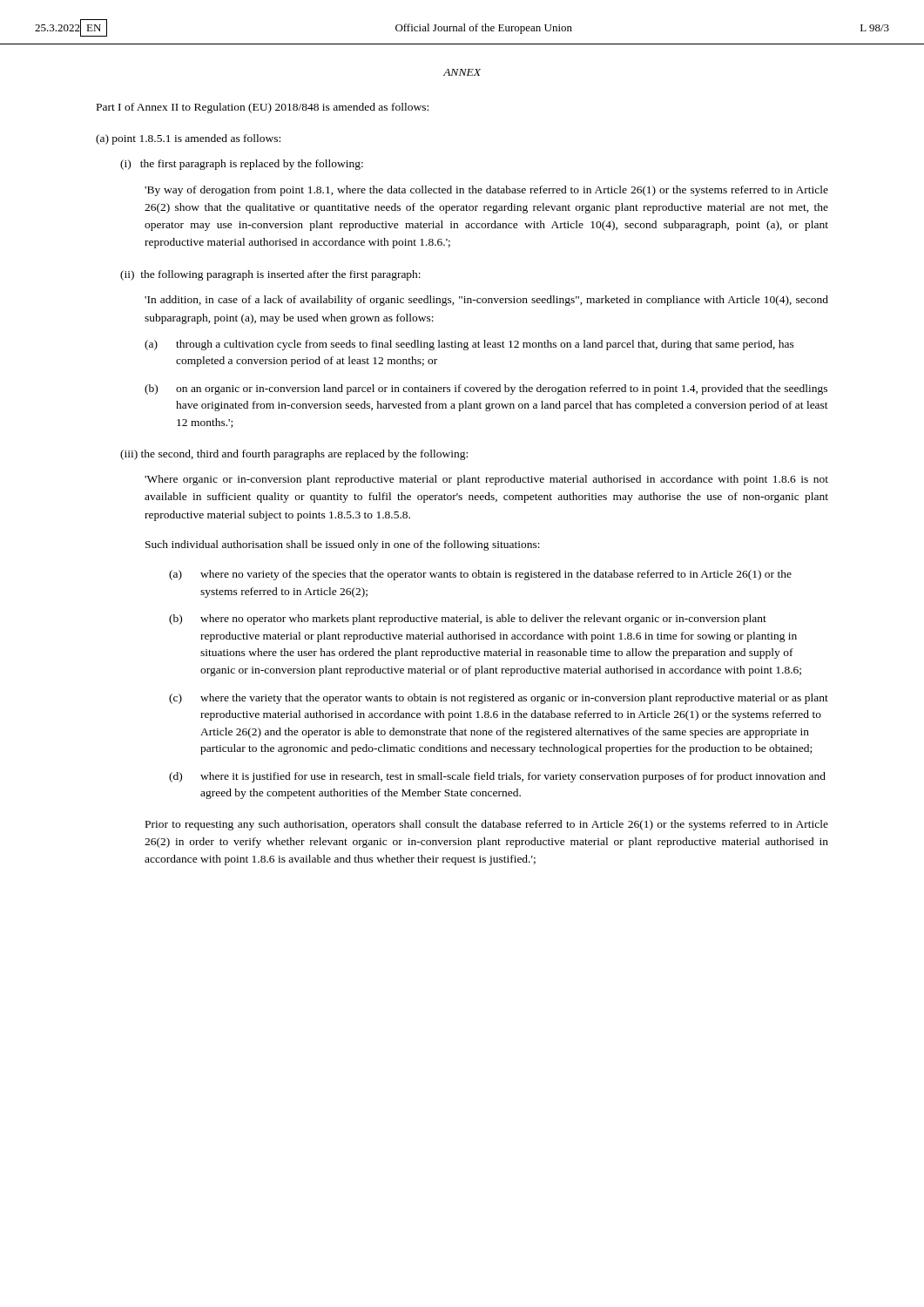Navigate to the text starting "(b) on an organic"
This screenshot has width=924, height=1307.
[x=486, y=405]
